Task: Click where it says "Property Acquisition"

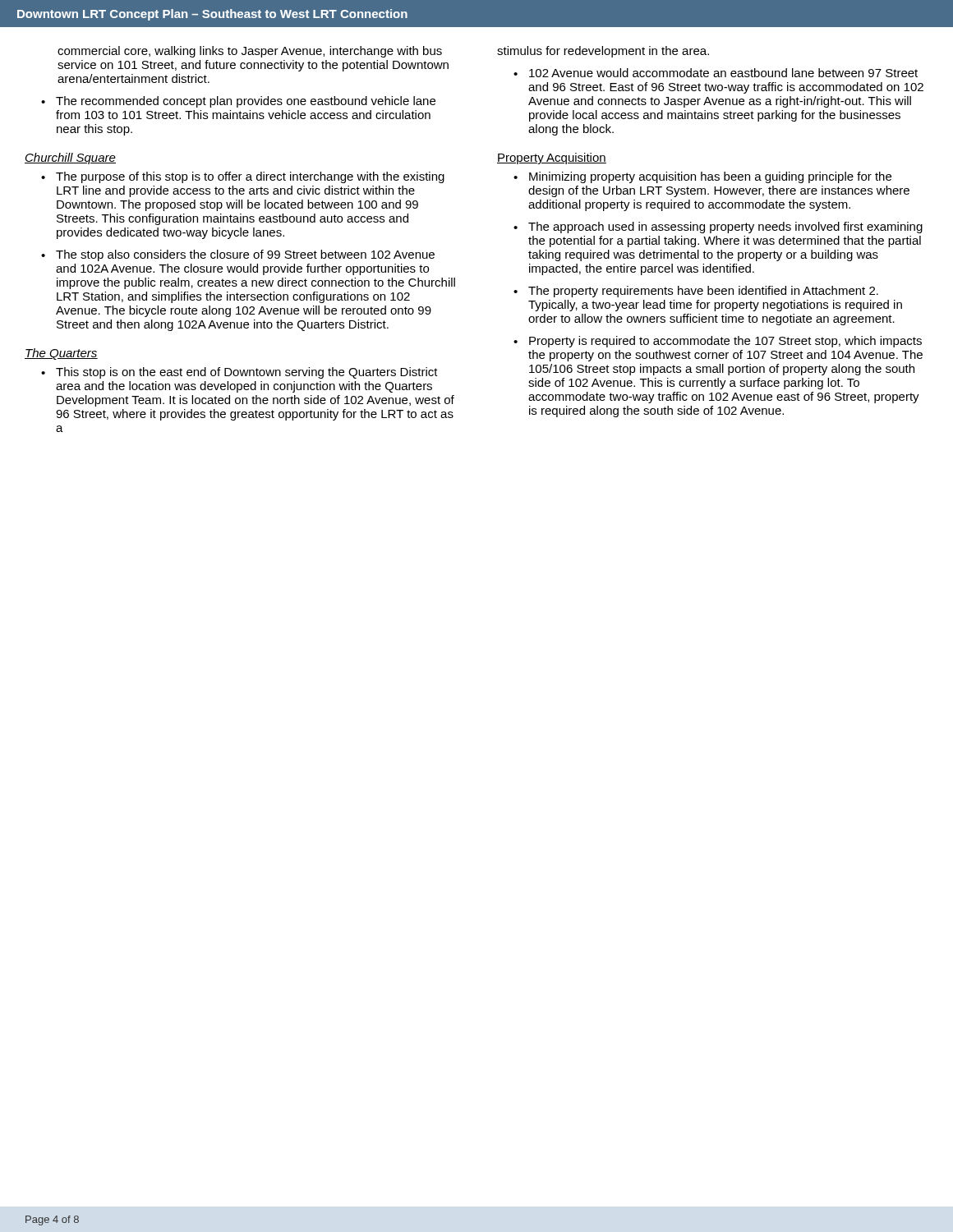Action: [x=552, y=157]
